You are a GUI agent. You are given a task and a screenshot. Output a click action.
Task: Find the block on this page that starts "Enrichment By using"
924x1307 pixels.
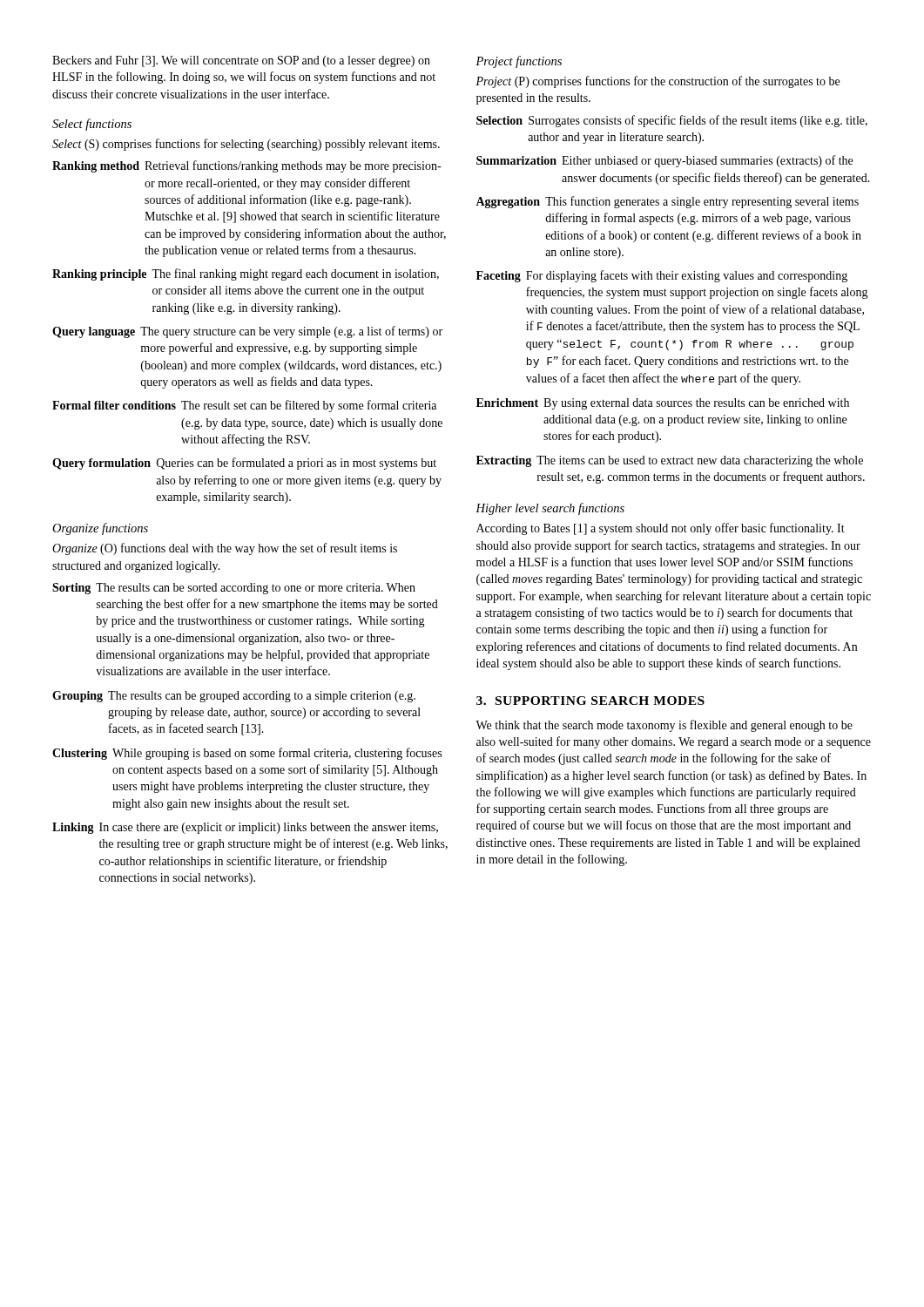point(674,420)
